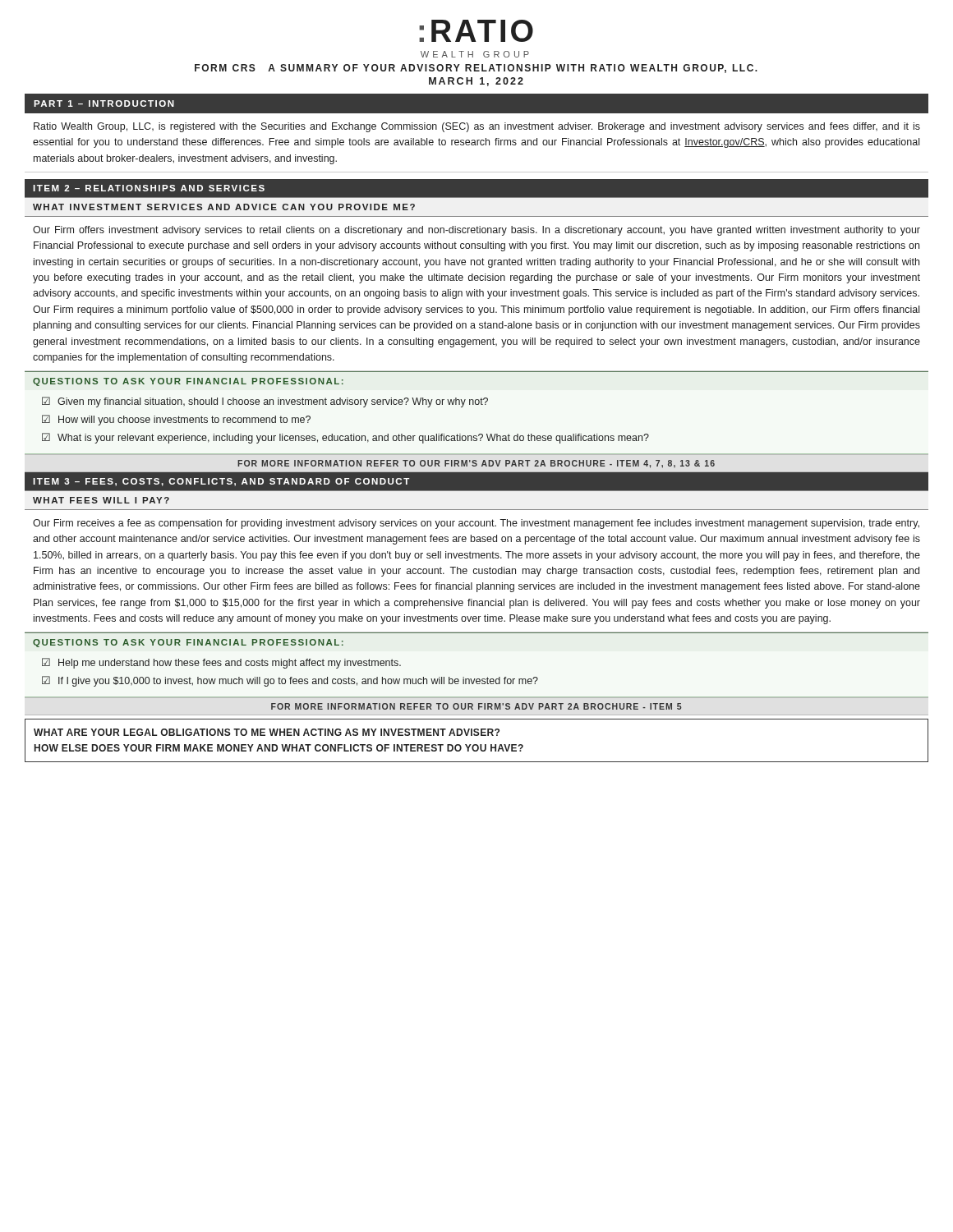
Task: Find the block starting "☑ Given my financial situation,"
Action: coord(265,402)
